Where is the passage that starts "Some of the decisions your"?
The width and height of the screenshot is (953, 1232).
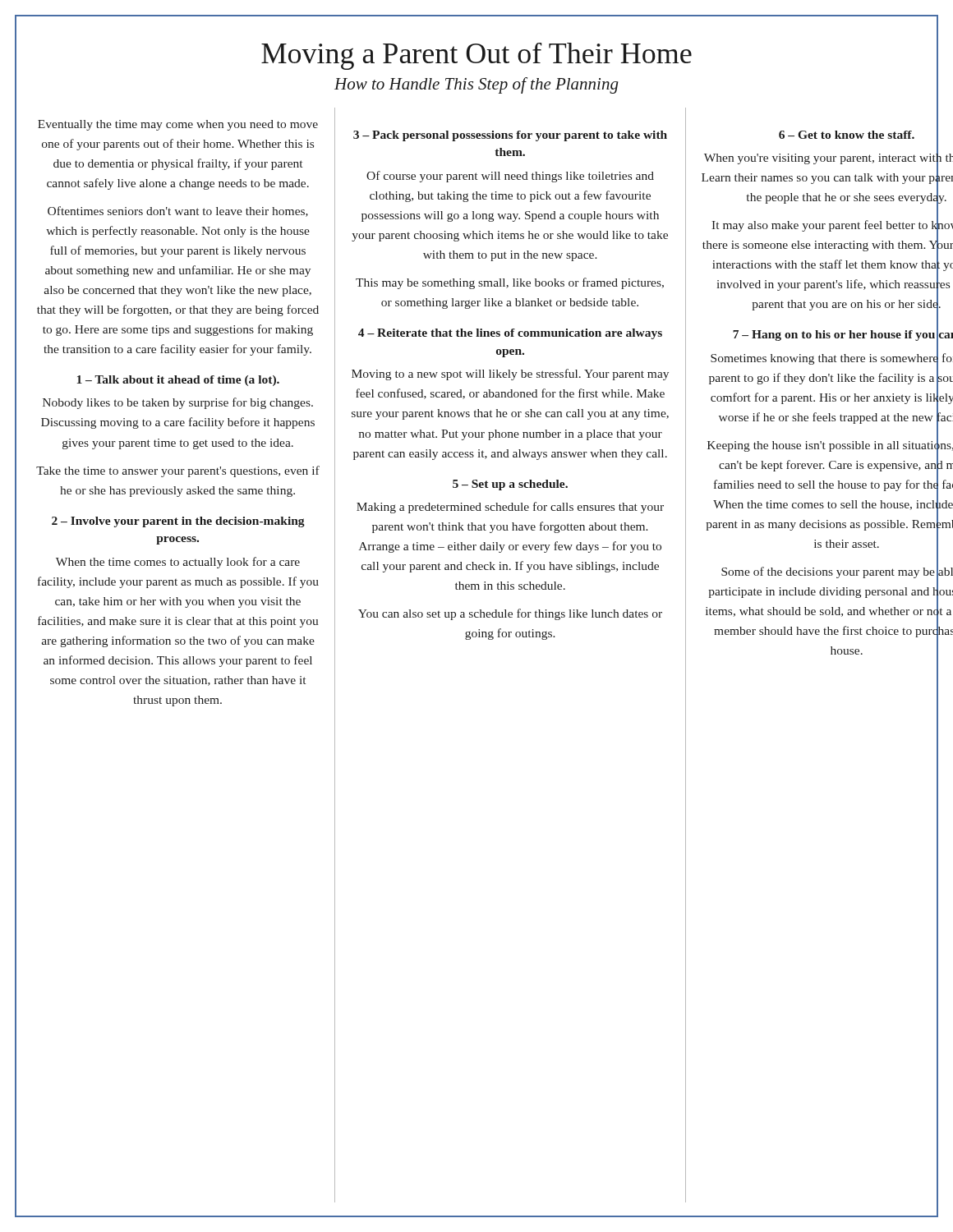829,611
